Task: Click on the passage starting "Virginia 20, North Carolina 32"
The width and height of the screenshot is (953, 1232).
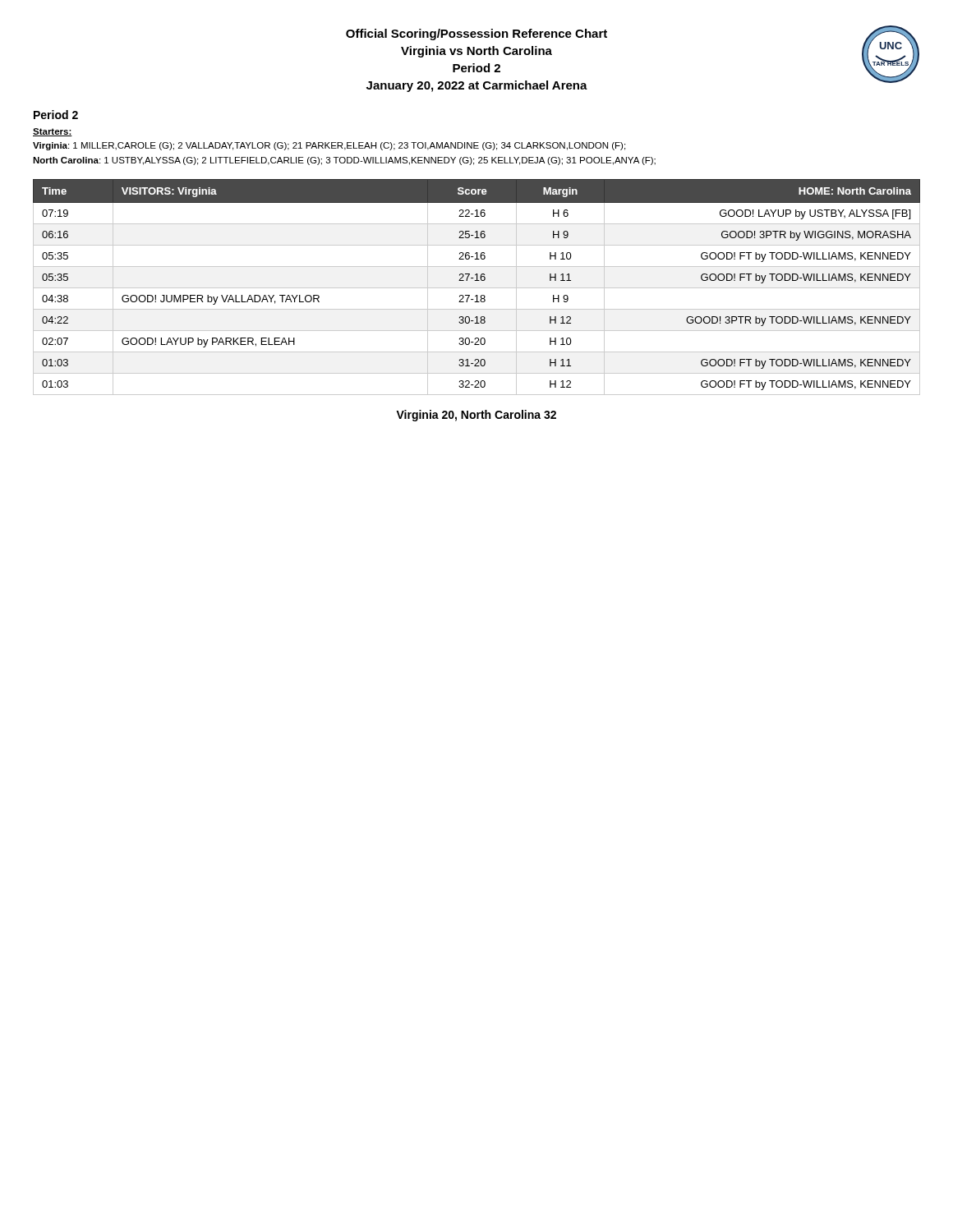Action: [x=476, y=415]
